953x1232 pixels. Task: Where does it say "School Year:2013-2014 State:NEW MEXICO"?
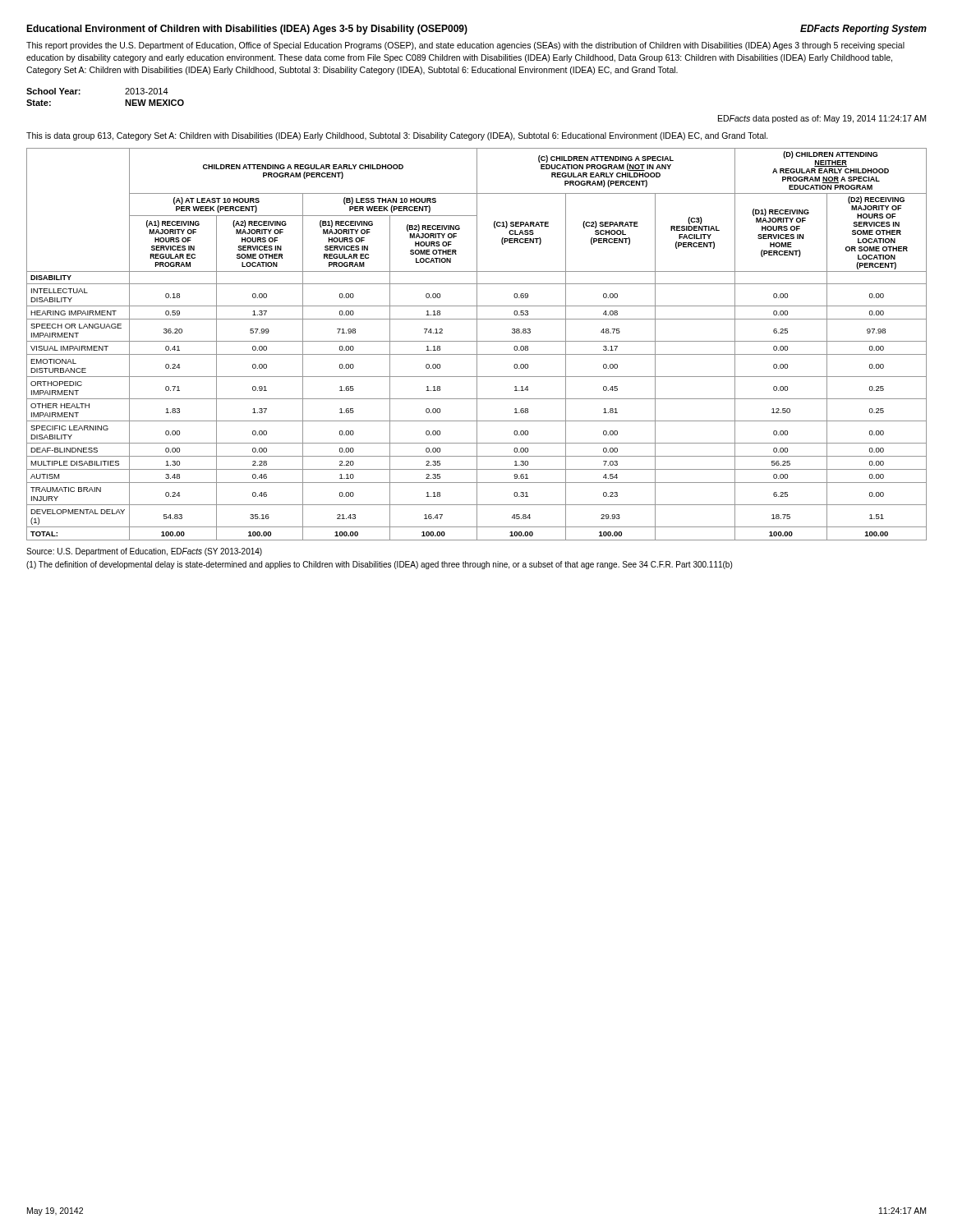(46, 91)
